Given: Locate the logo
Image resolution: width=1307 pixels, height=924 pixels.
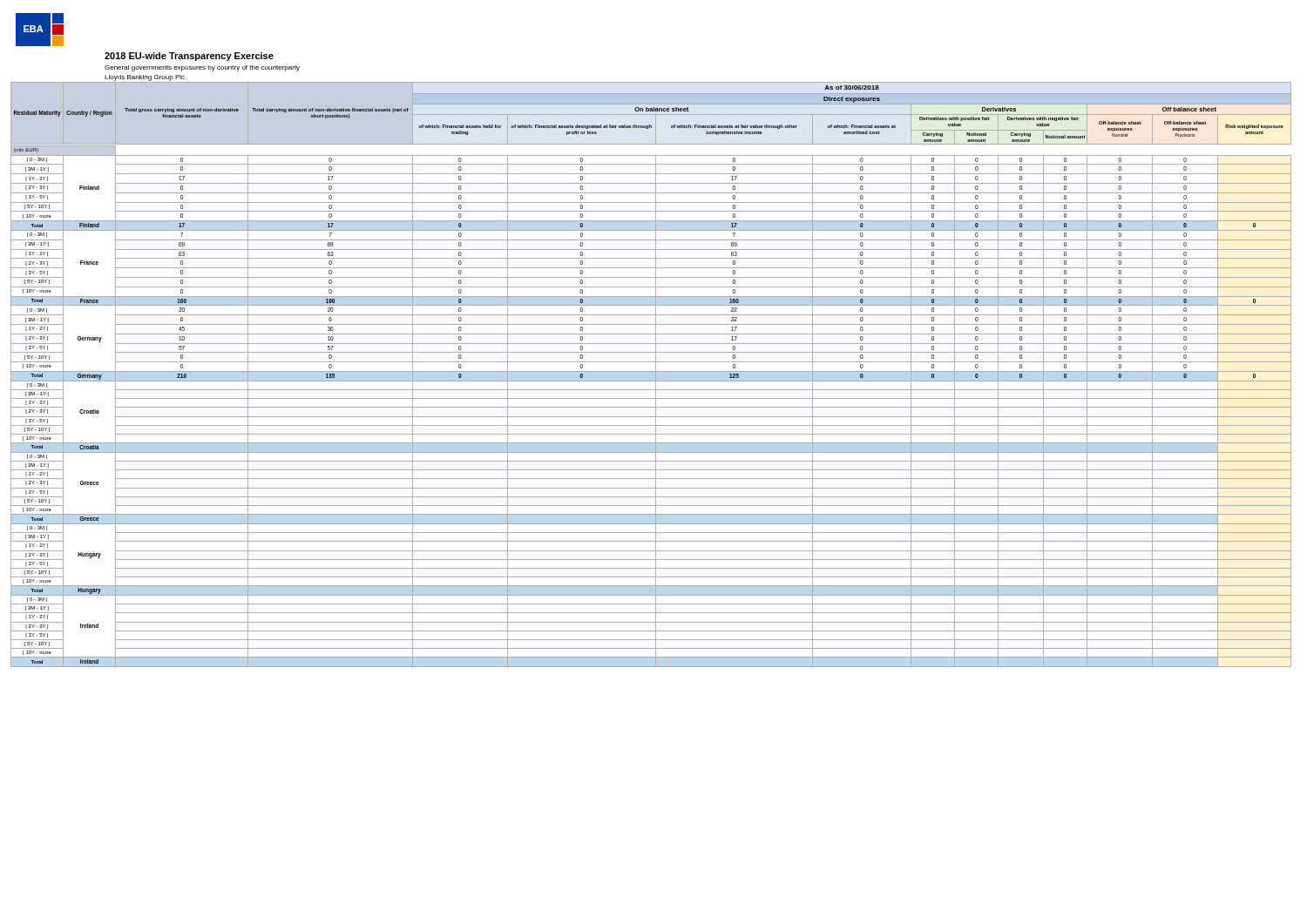Looking at the screenshot, I should 40,30.
